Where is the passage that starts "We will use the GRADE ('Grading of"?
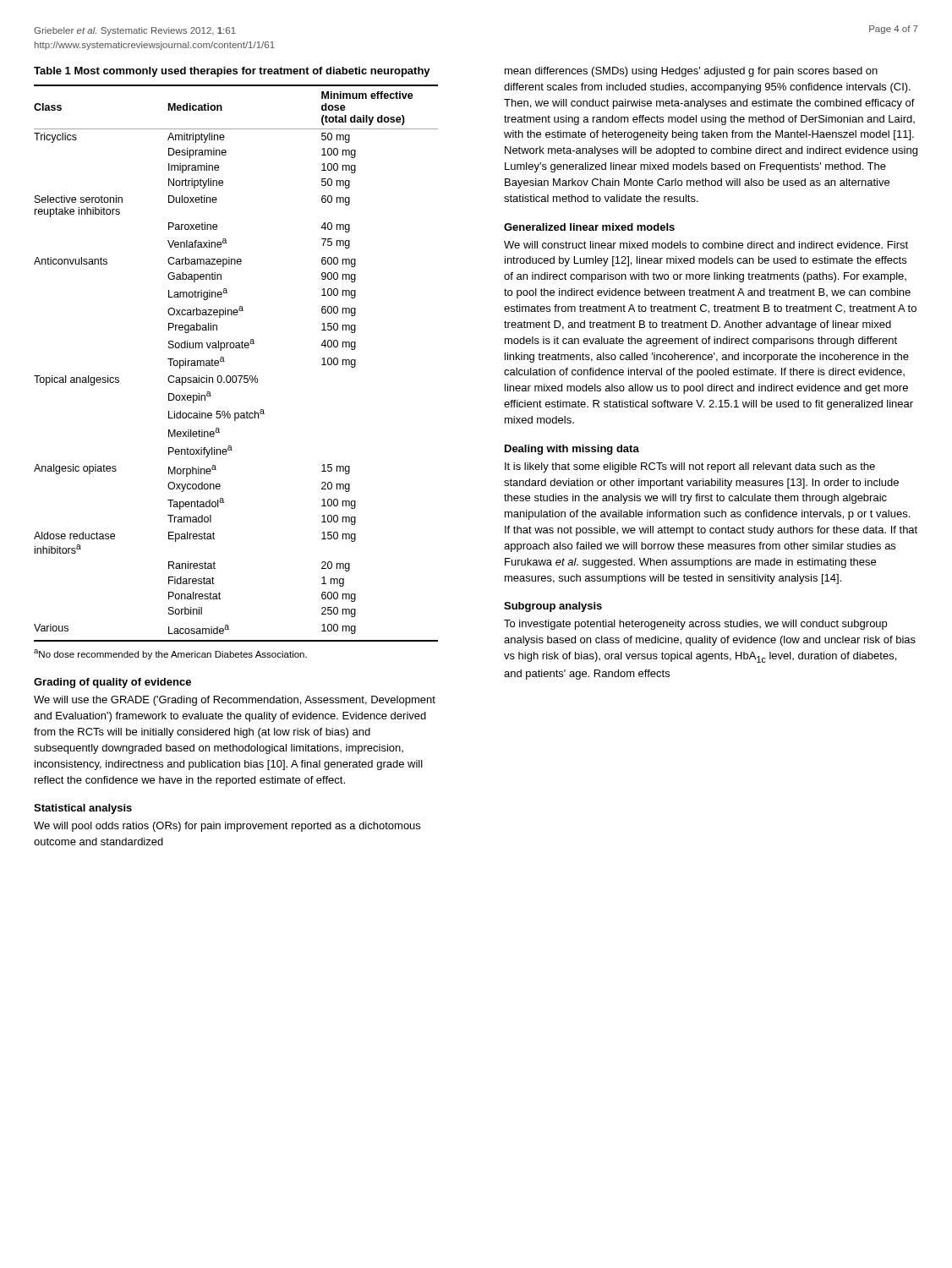This screenshot has width=952, height=1268. (x=235, y=740)
